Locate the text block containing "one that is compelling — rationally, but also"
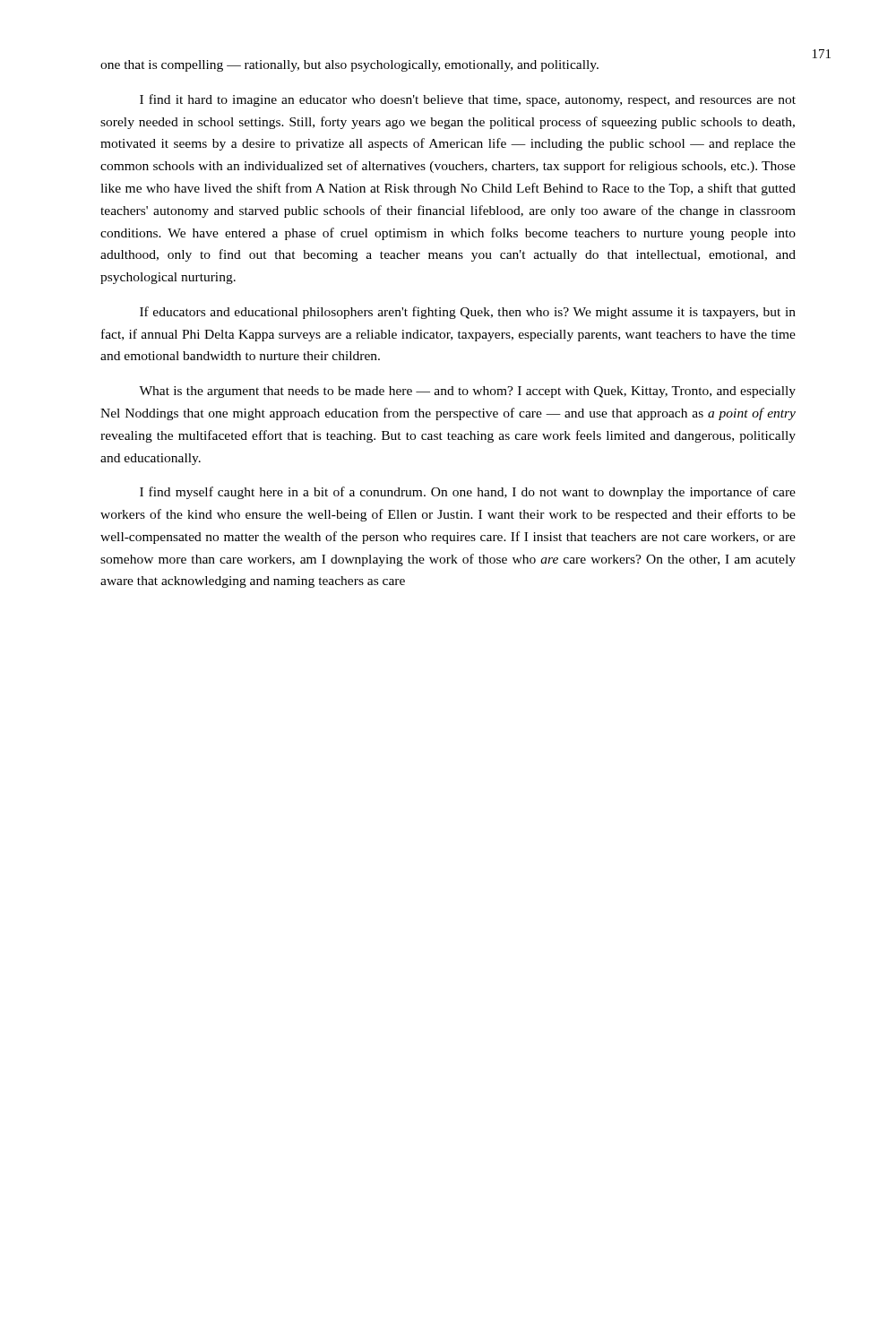 pos(448,65)
